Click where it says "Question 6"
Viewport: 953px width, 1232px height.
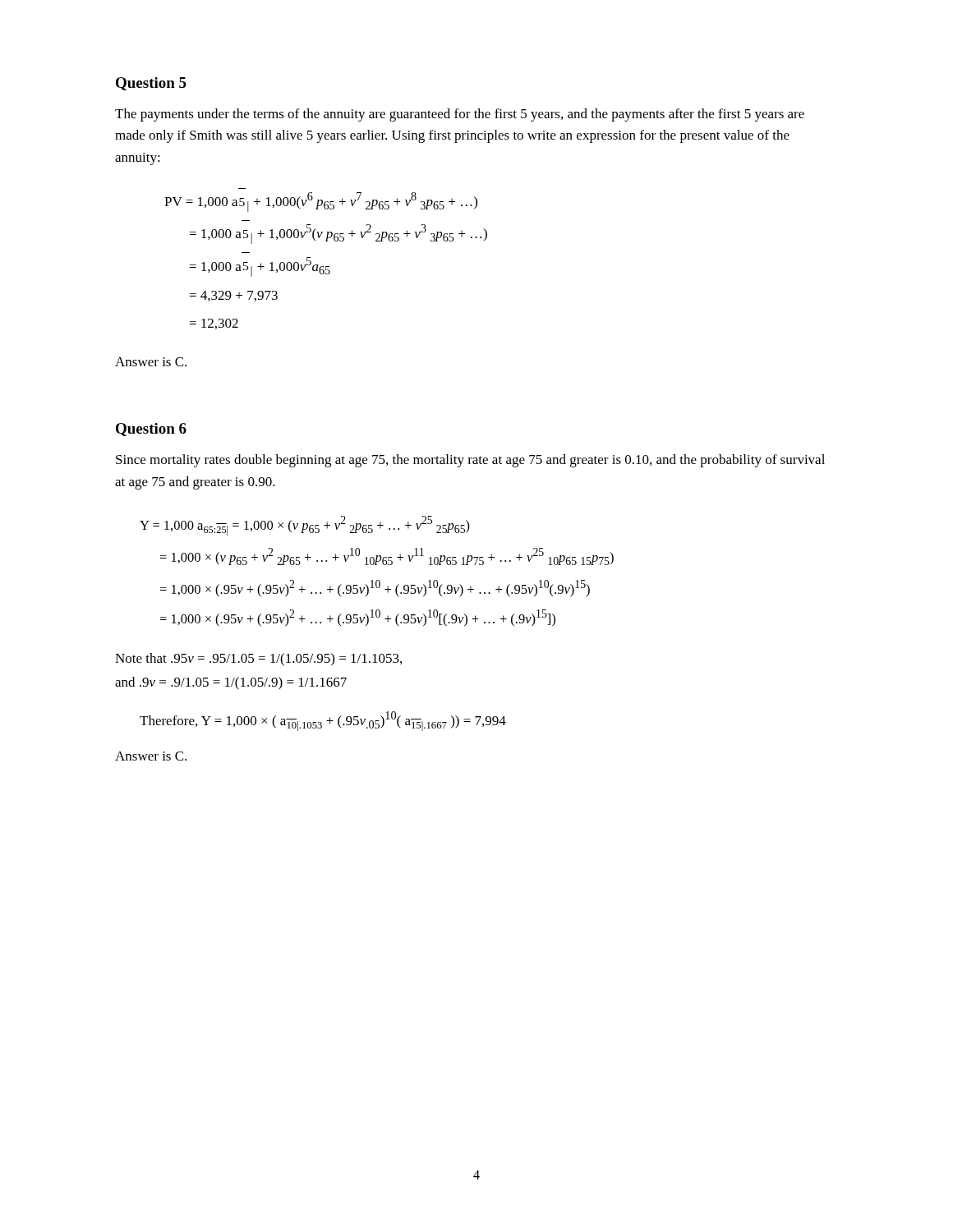151,428
